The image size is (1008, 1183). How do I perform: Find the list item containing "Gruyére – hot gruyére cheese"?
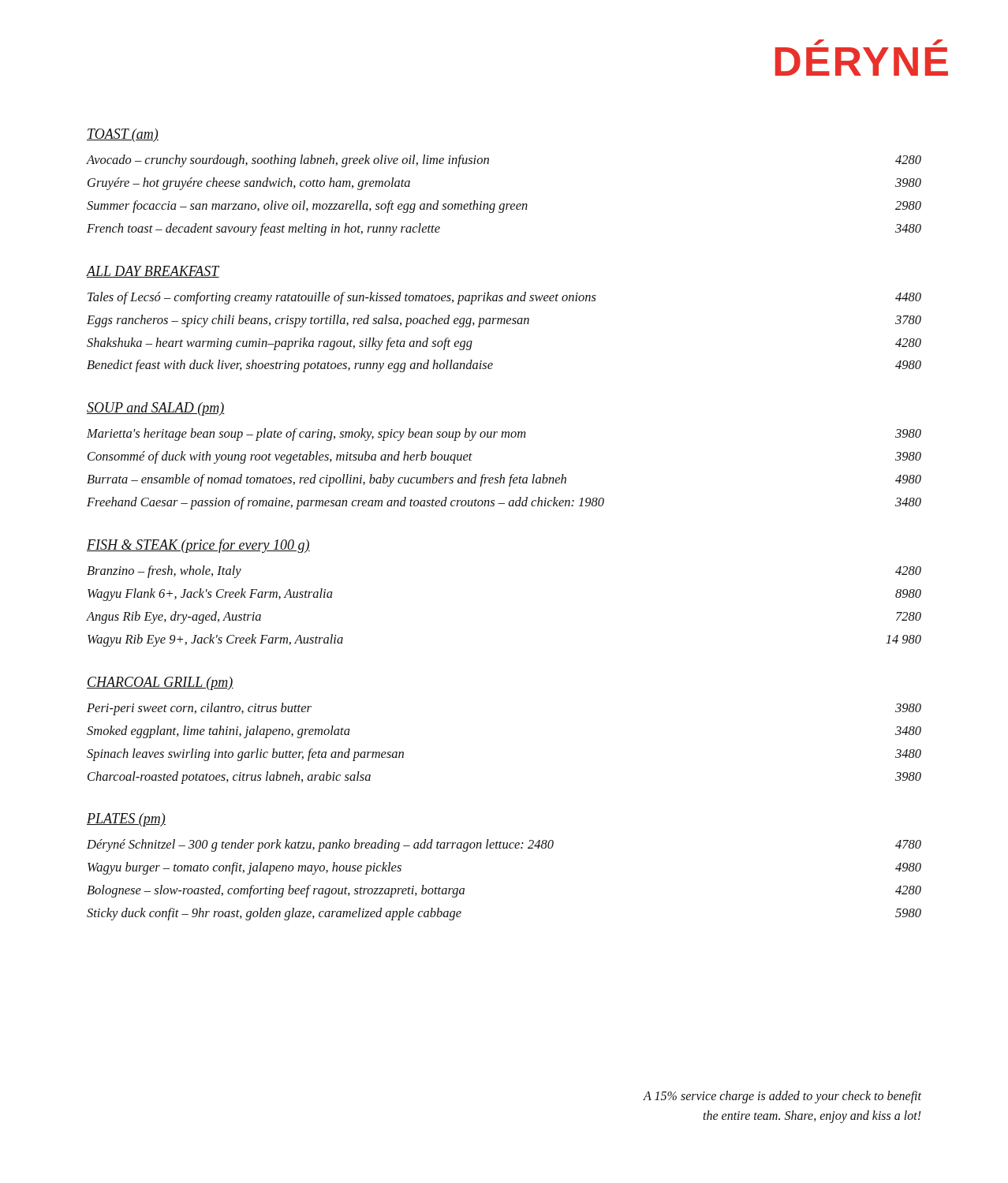[x=246, y=183]
